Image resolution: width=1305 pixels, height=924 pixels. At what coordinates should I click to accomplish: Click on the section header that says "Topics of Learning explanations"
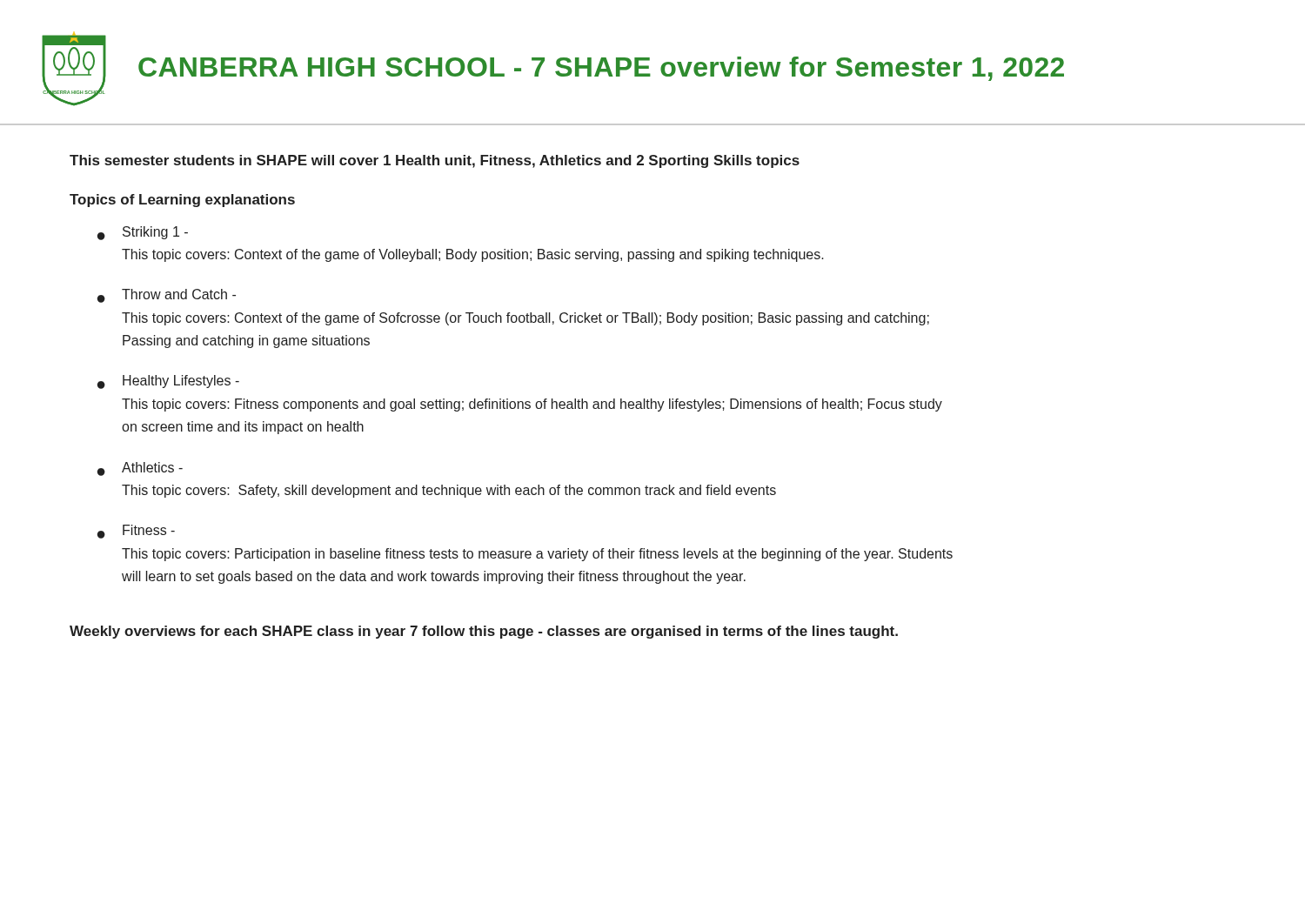tap(182, 199)
